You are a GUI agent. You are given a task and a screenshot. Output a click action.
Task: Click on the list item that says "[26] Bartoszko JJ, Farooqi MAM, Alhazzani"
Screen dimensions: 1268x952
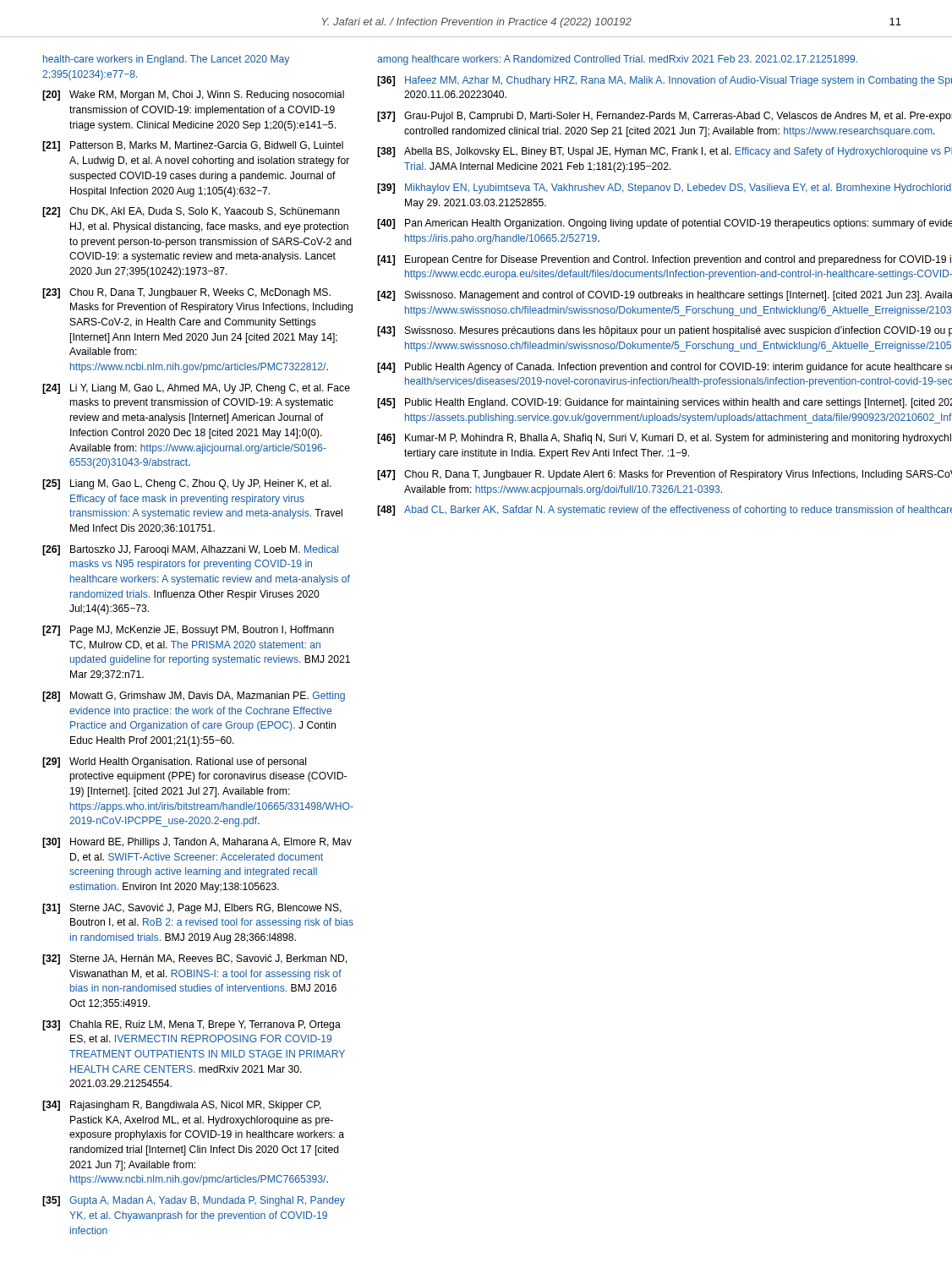tap(198, 580)
